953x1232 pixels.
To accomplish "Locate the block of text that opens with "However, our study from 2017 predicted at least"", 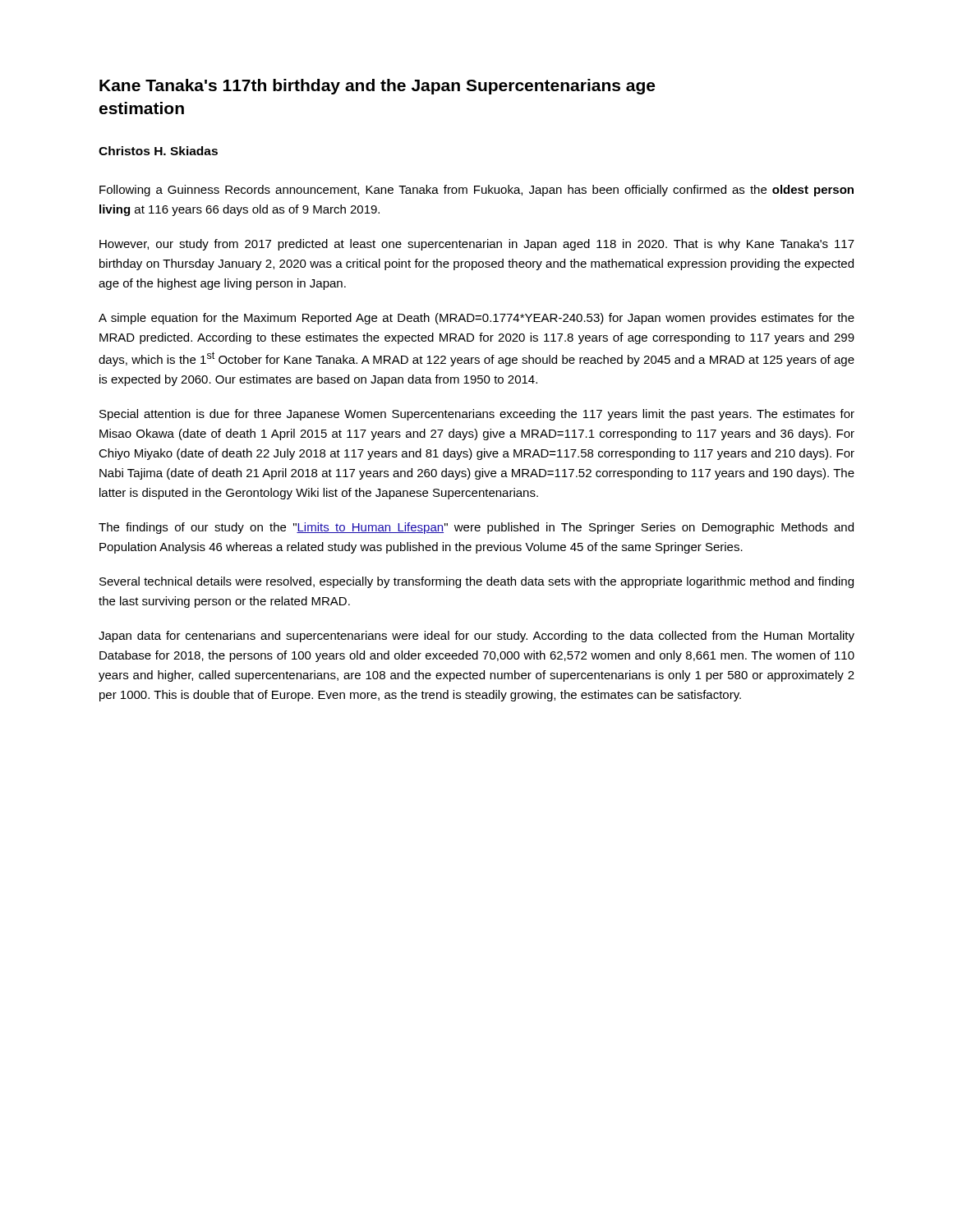I will (476, 263).
